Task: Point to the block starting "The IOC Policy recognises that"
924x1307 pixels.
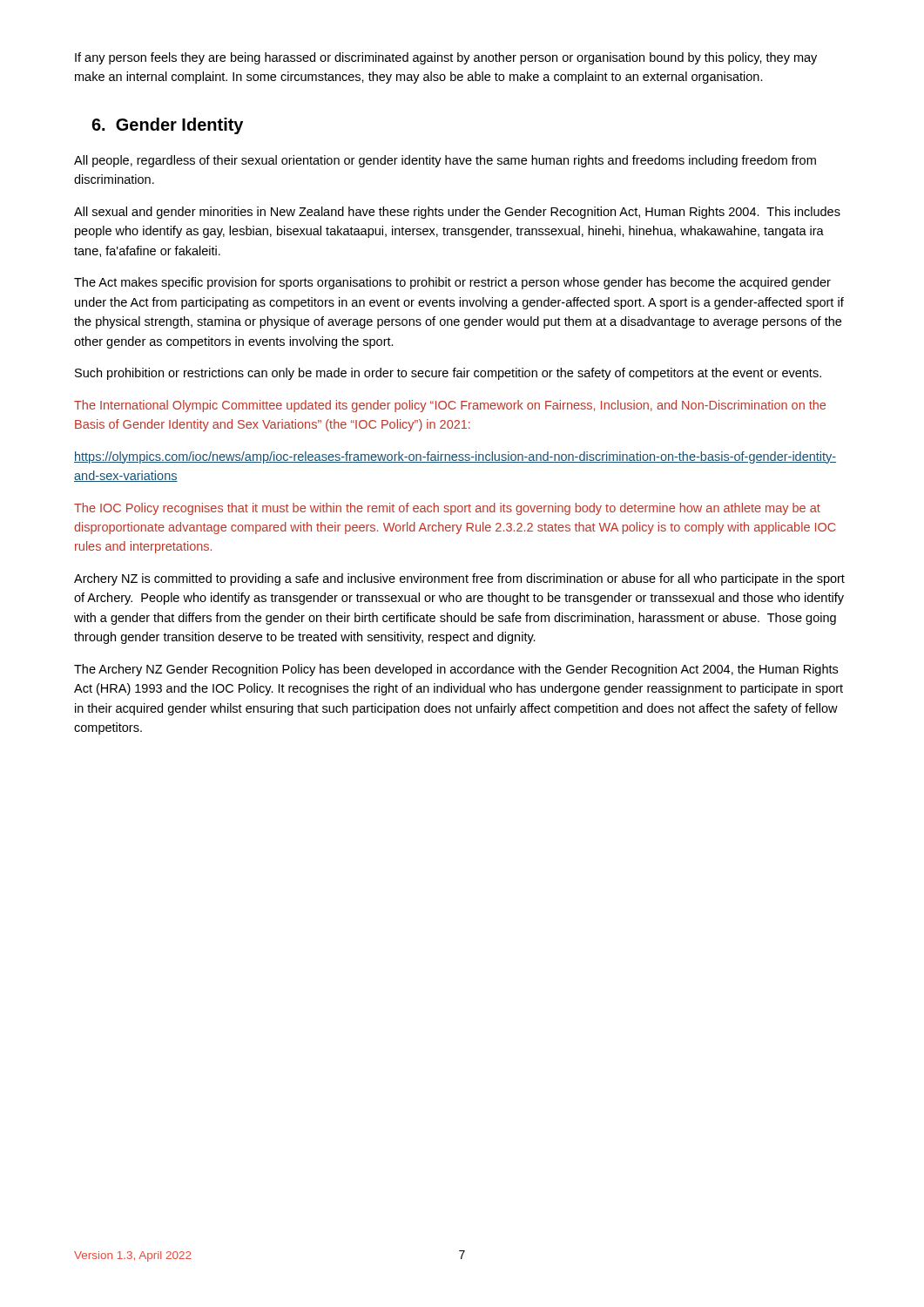Action: point(455,527)
